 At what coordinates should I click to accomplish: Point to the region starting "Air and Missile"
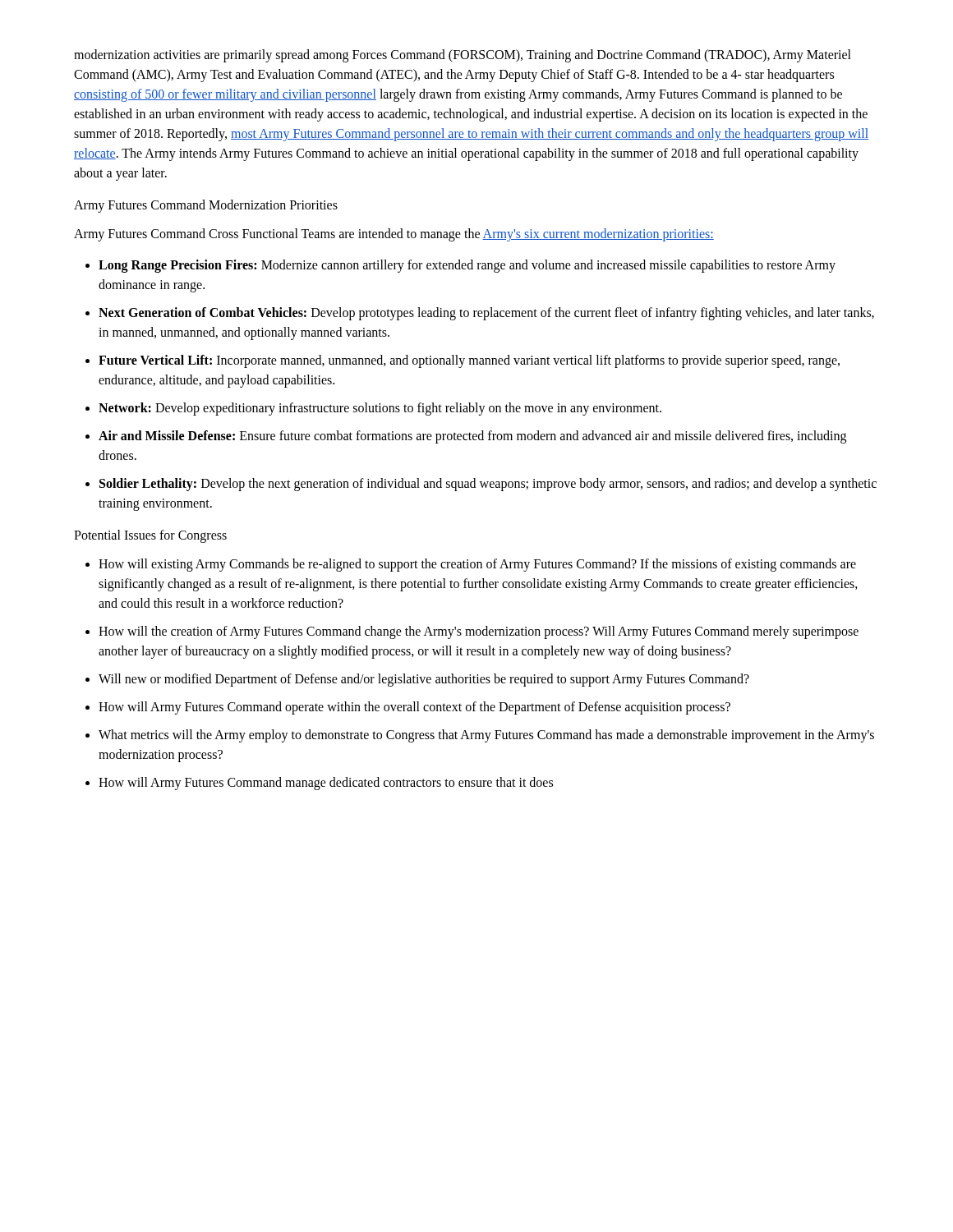coord(473,446)
